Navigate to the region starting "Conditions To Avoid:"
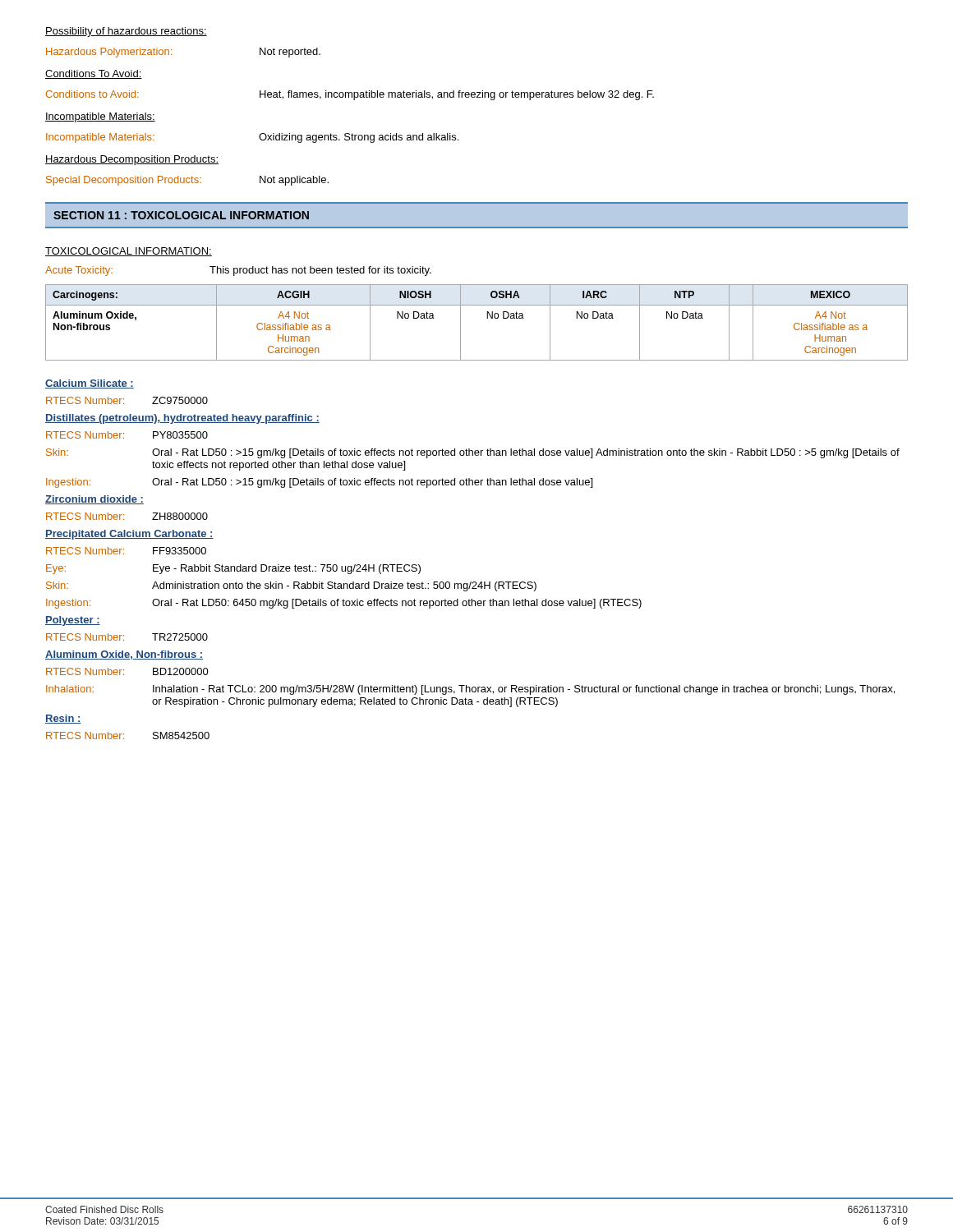The image size is (953, 1232). 93,74
